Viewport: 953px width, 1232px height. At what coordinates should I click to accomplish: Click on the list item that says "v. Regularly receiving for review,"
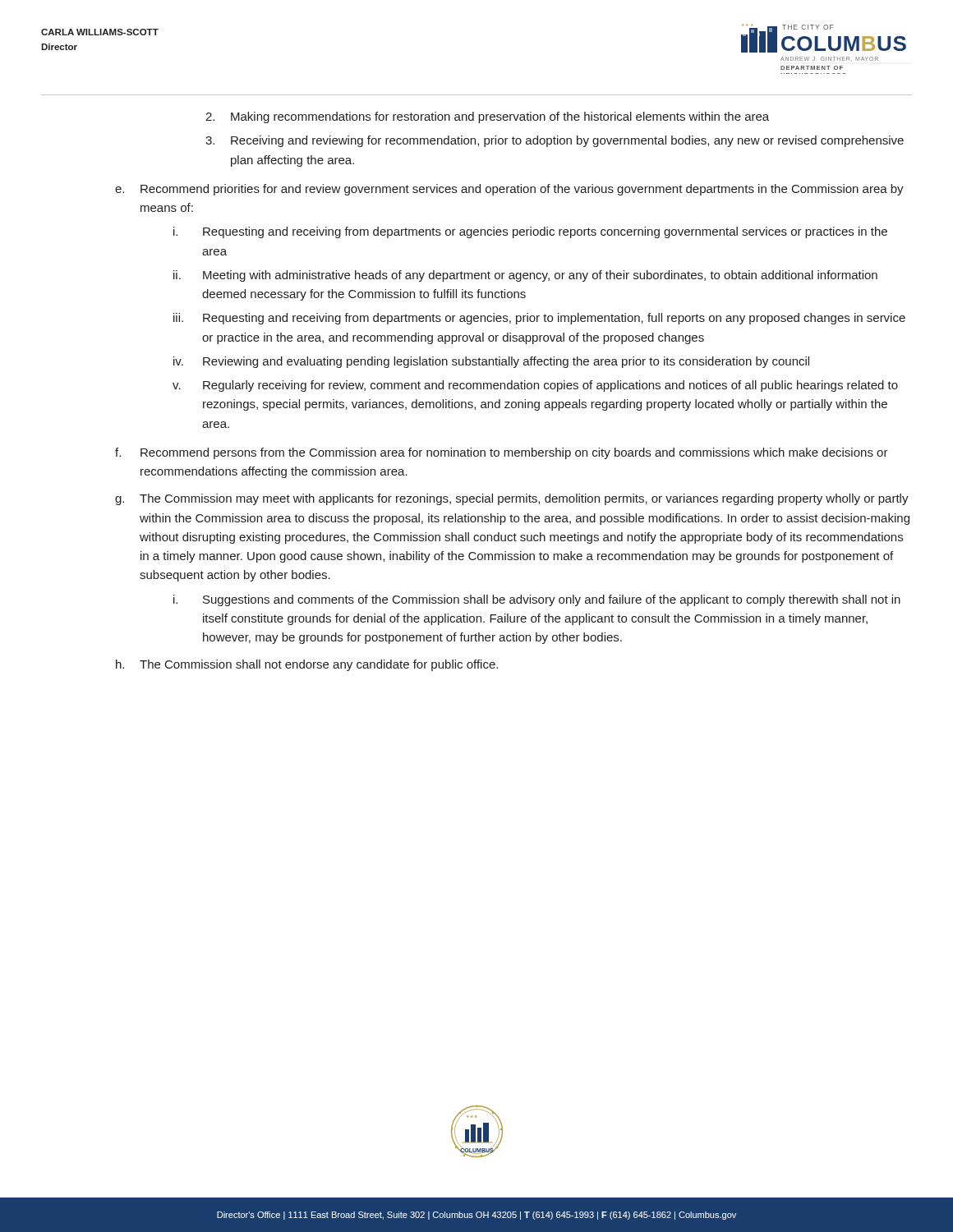coord(542,404)
